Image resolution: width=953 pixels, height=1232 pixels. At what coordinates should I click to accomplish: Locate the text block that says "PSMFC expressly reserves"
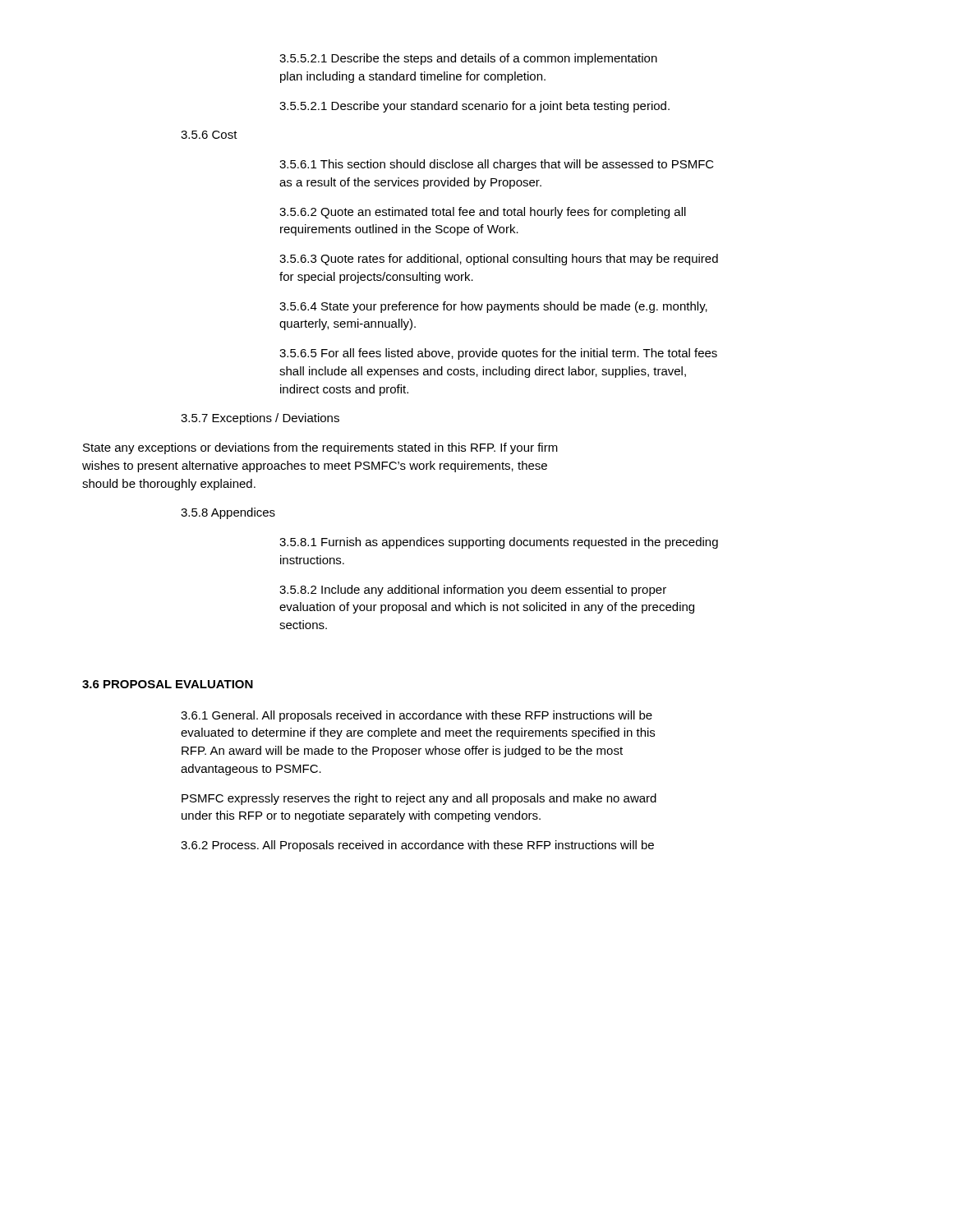pos(526,807)
